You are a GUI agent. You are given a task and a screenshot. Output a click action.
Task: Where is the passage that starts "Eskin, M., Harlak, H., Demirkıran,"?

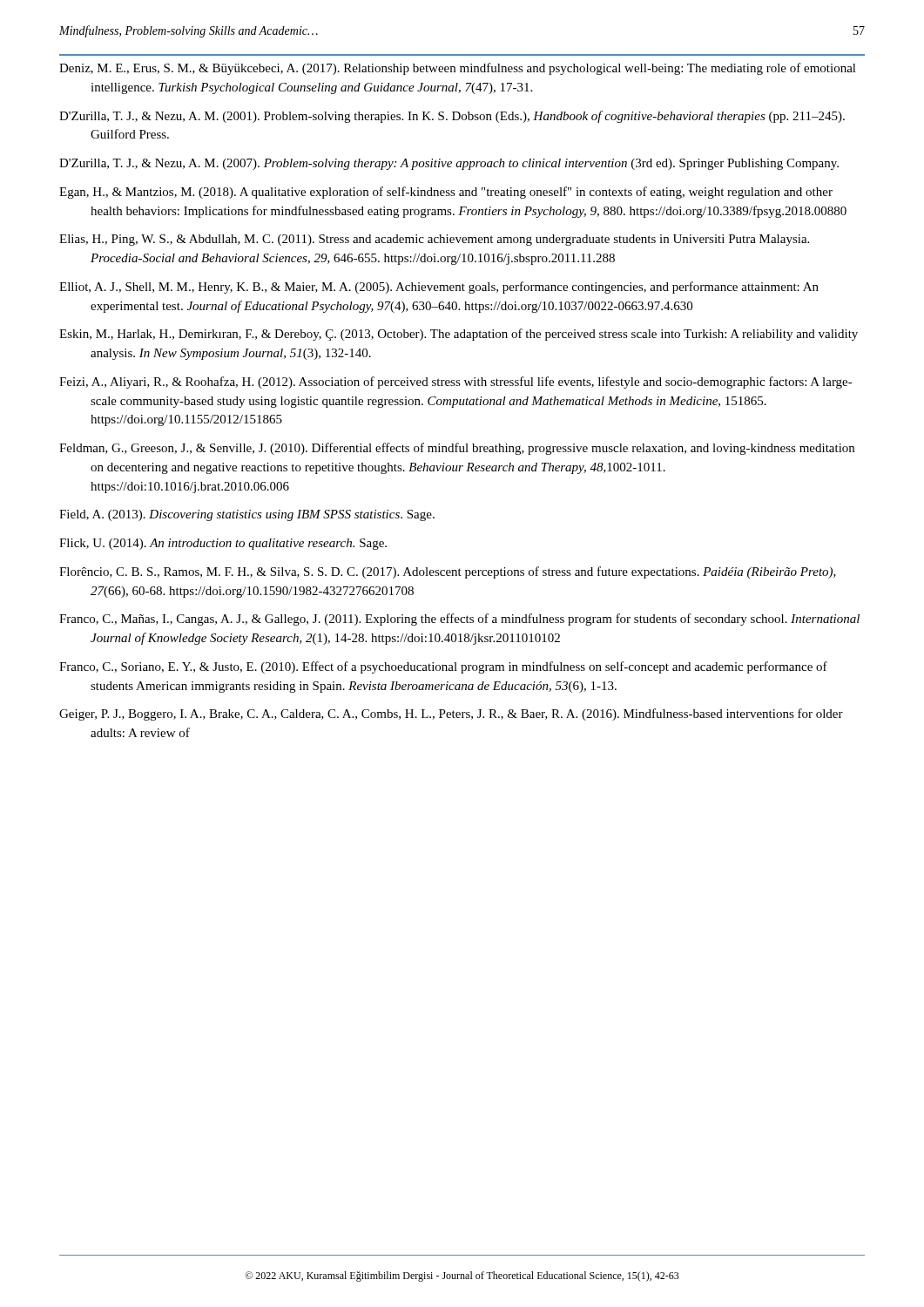click(x=459, y=343)
